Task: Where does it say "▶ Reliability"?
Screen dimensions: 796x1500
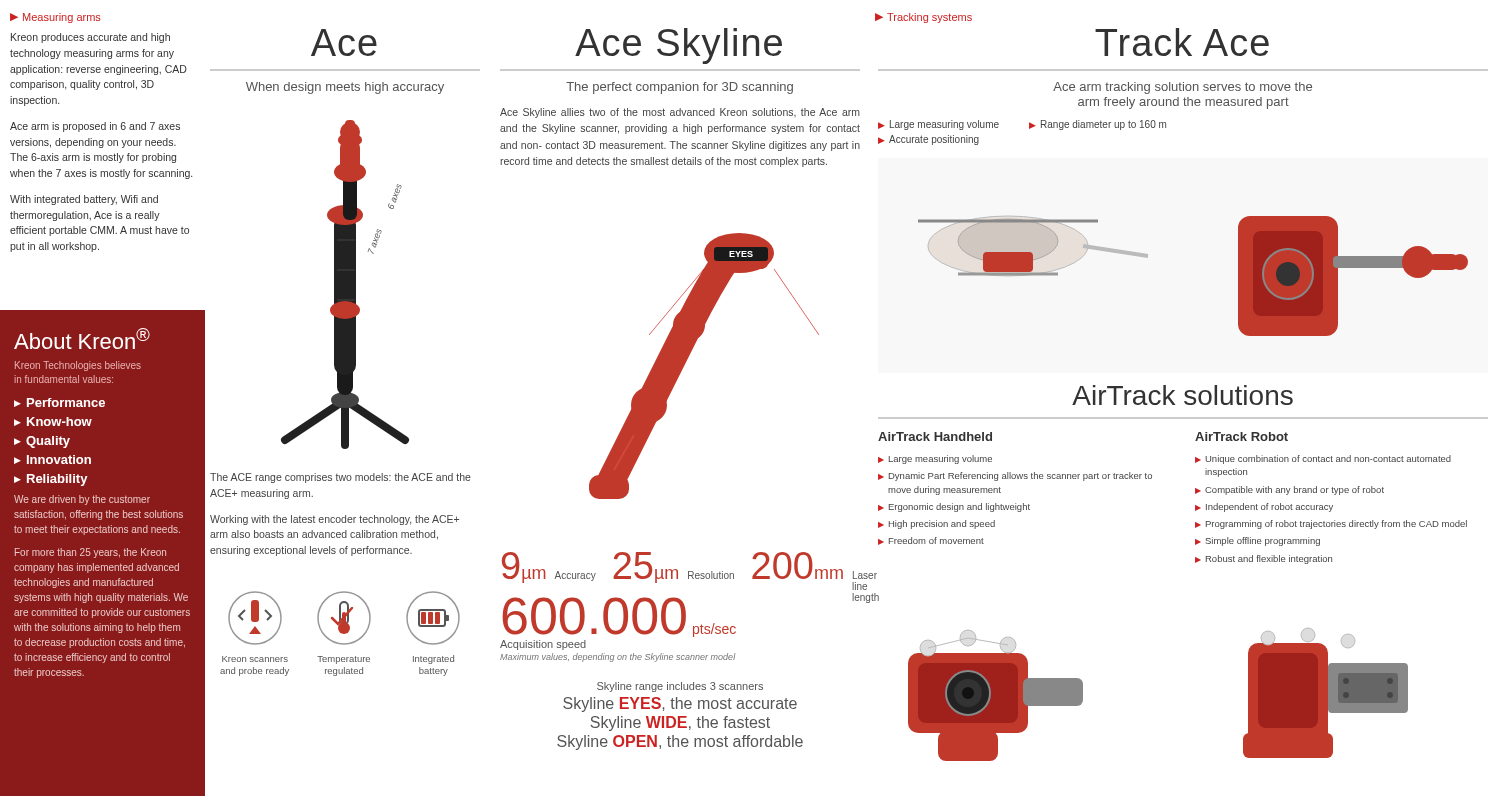Action: tap(51, 479)
